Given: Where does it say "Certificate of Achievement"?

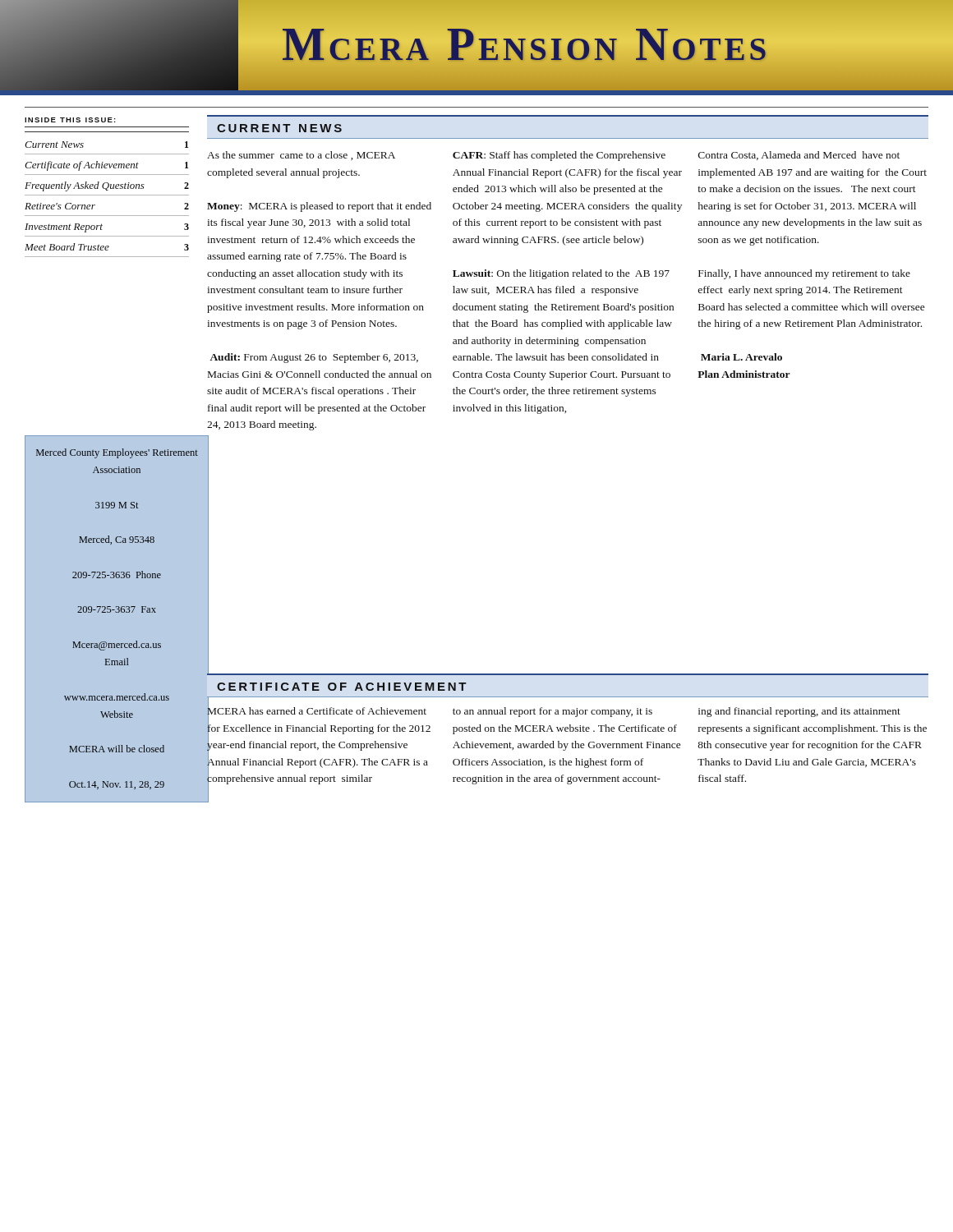Looking at the screenshot, I should point(343,686).
